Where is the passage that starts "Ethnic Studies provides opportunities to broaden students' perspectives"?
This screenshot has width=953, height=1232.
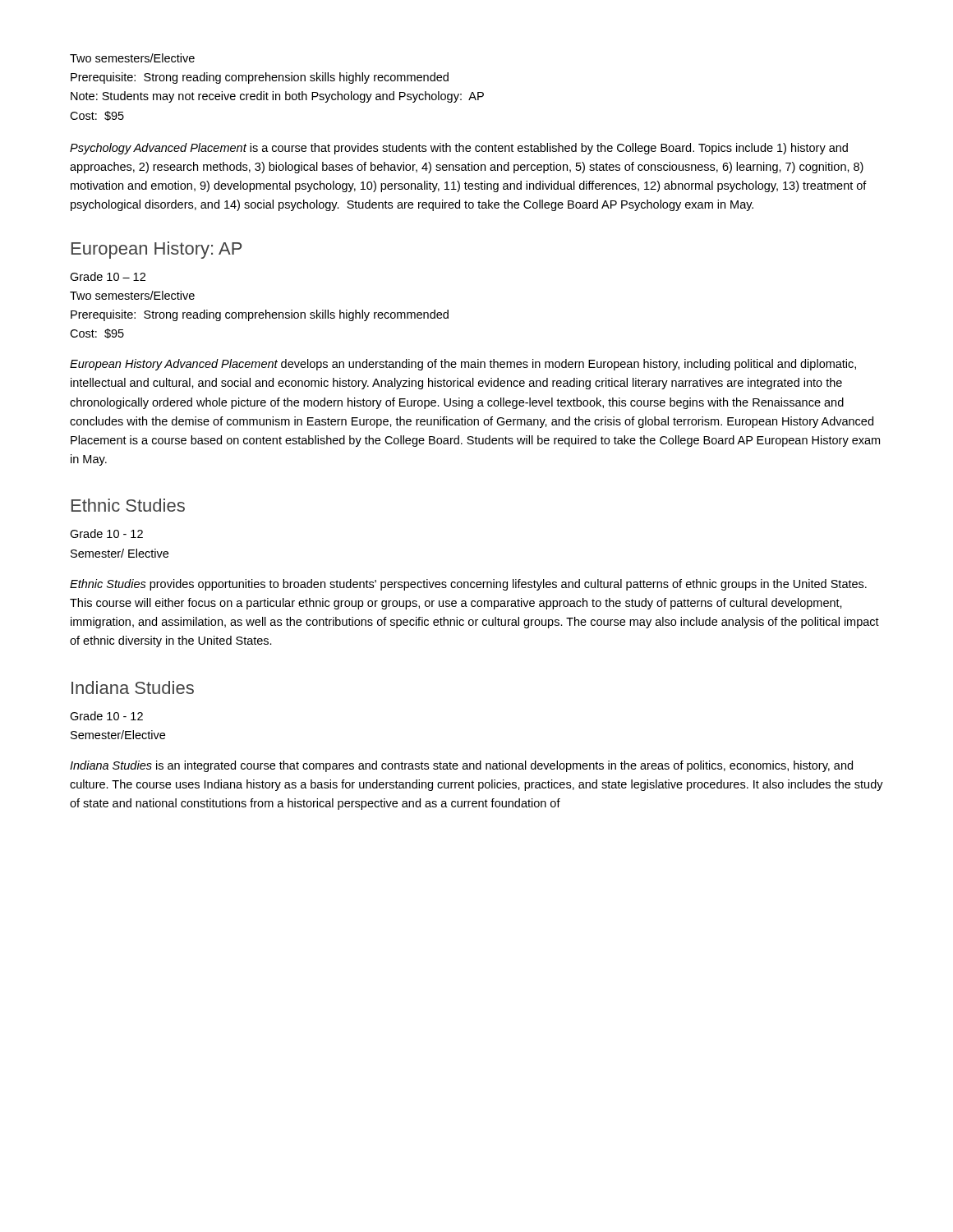474,612
